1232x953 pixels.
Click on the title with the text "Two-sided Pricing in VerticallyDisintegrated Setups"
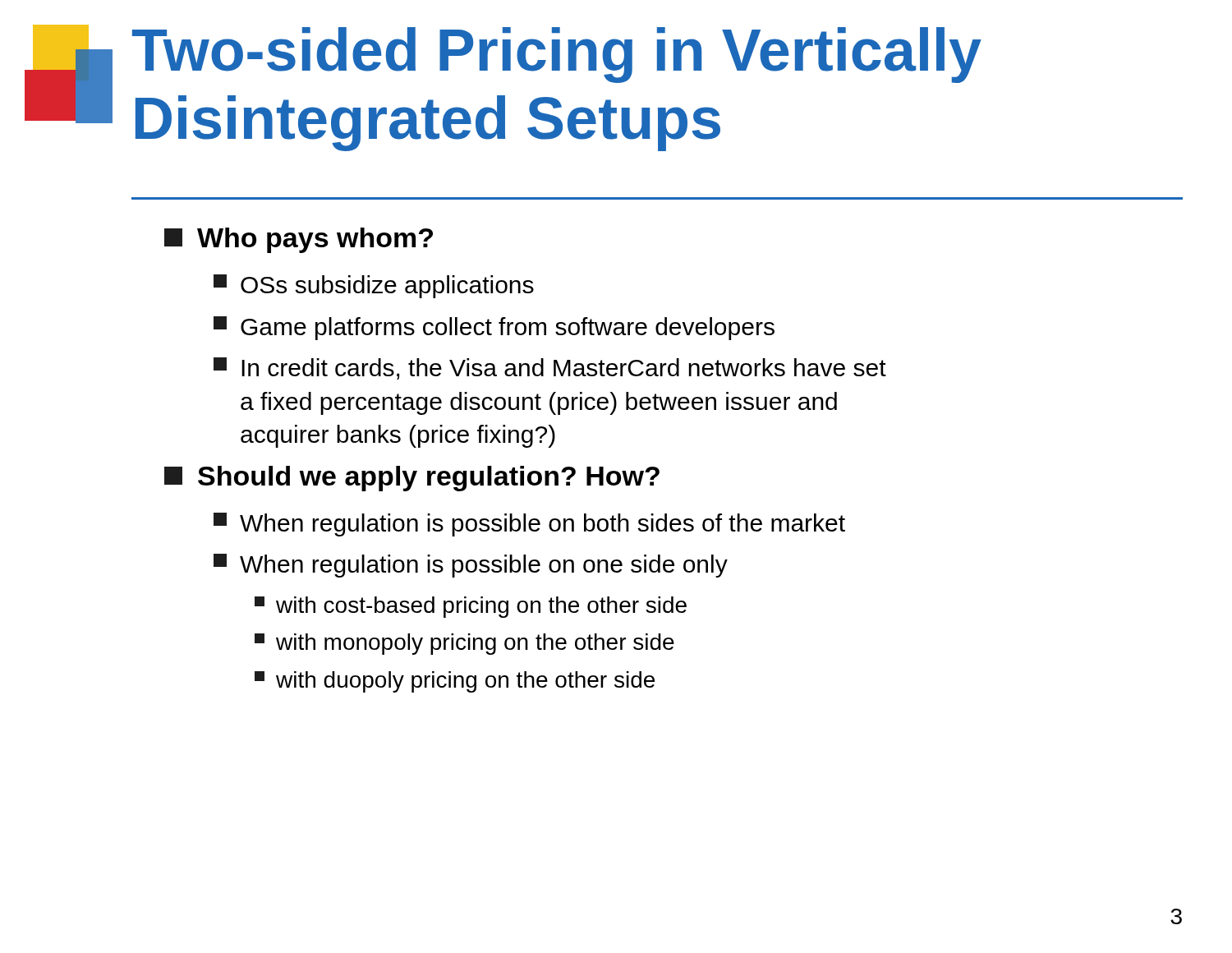point(657,84)
